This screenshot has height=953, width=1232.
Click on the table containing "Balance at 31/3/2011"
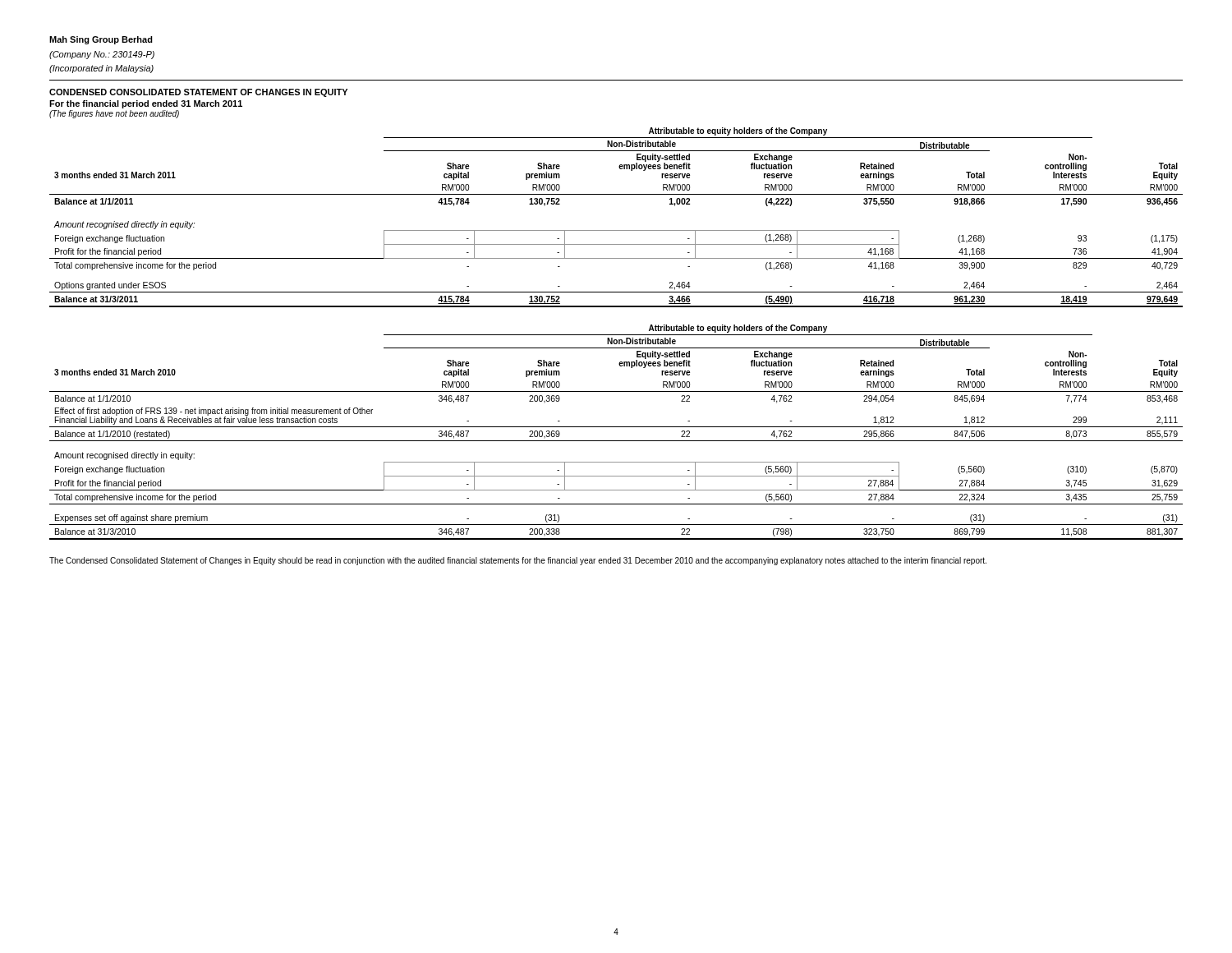(x=616, y=216)
